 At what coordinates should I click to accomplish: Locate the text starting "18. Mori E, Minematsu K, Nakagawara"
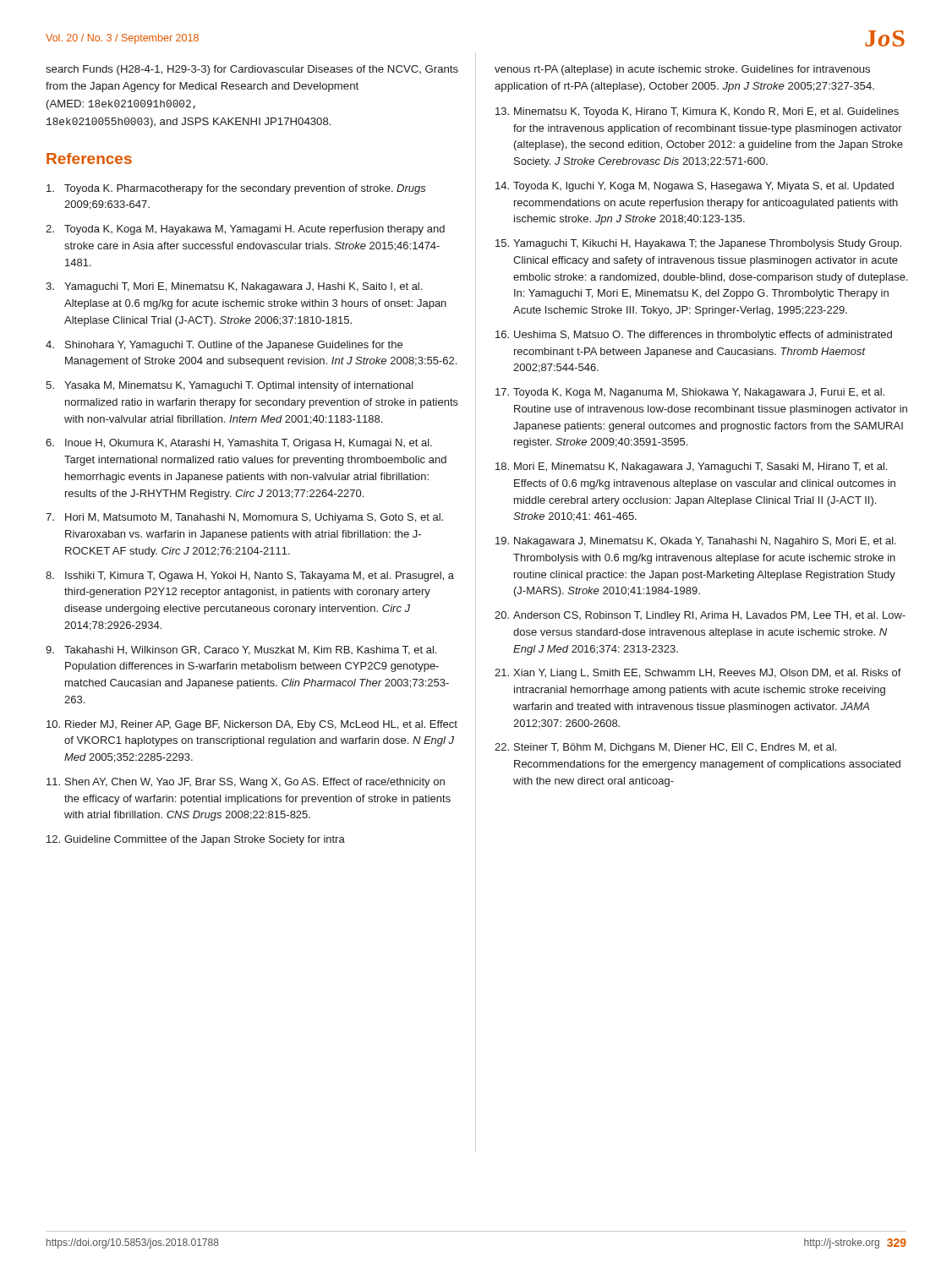tap(702, 492)
